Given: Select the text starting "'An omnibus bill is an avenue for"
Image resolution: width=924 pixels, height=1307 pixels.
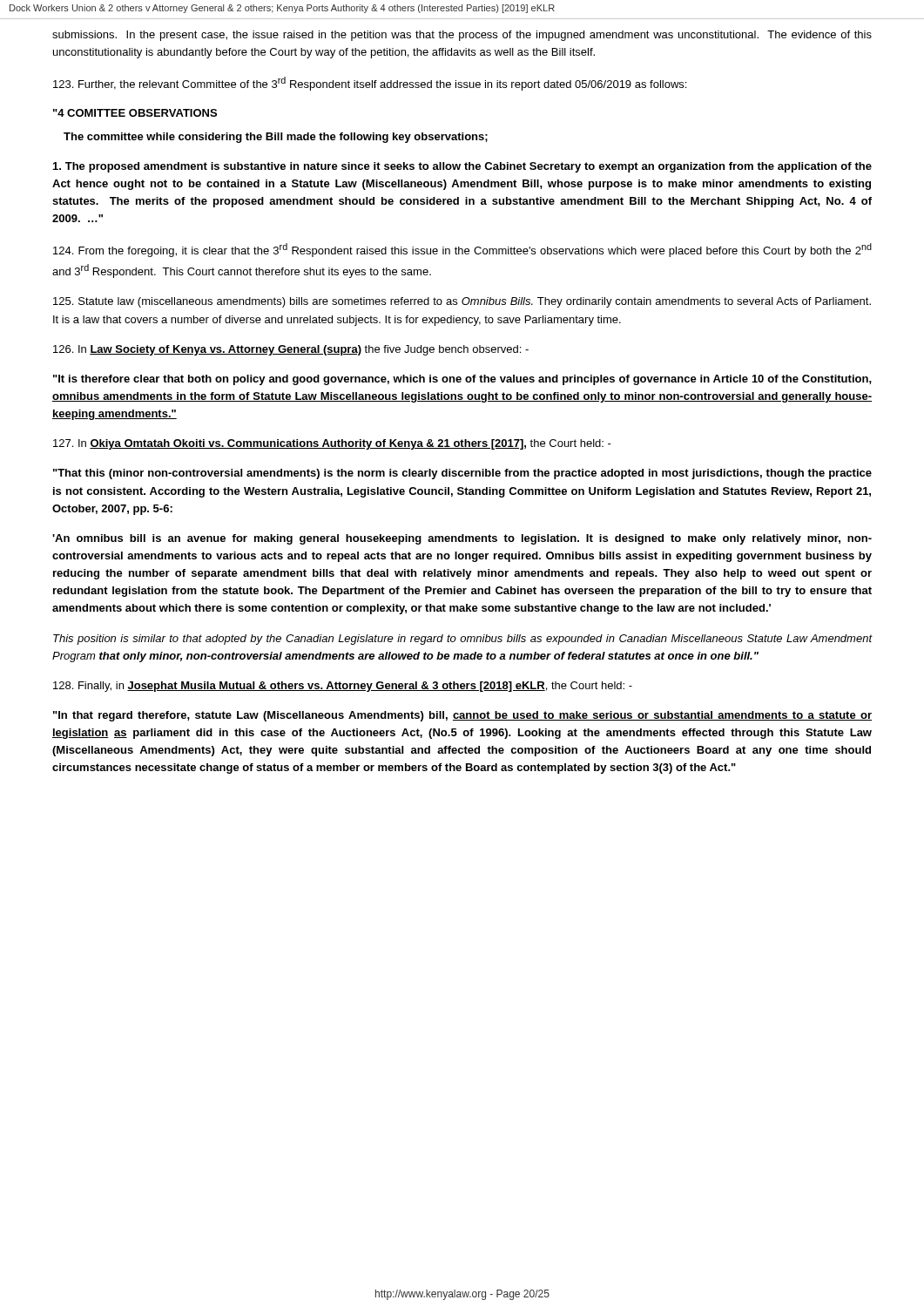Looking at the screenshot, I should pyautogui.click(x=462, y=573).
